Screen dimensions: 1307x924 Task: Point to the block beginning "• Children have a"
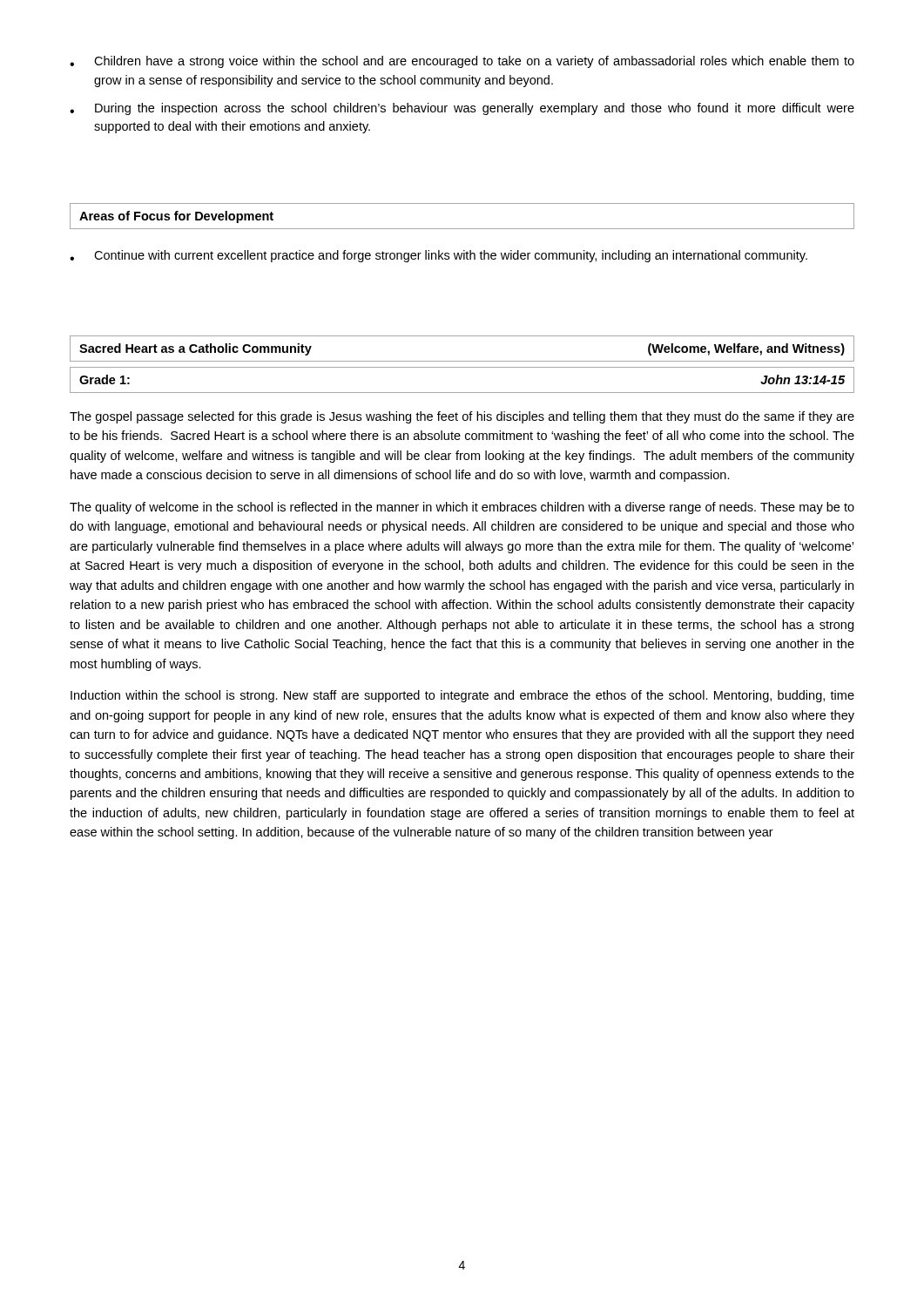tap(462, 71)
